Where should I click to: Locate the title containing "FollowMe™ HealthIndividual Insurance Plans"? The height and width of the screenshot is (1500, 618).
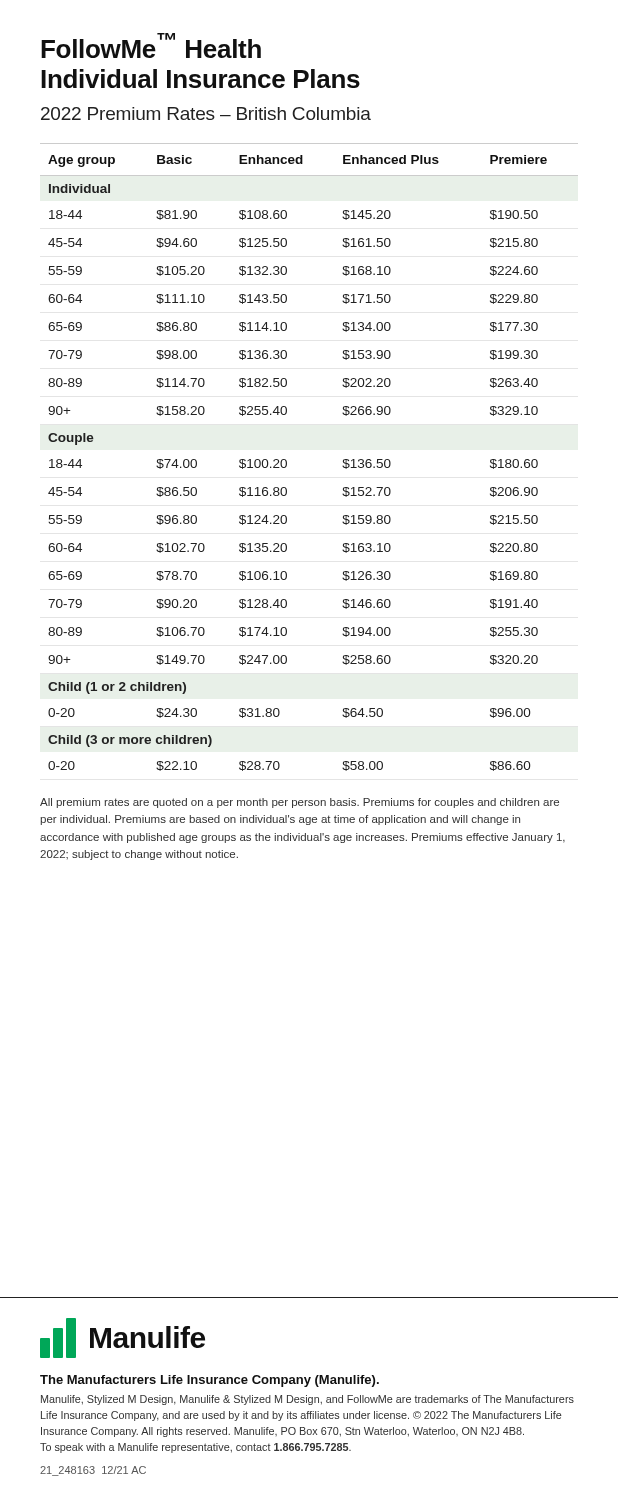point(309,62)
